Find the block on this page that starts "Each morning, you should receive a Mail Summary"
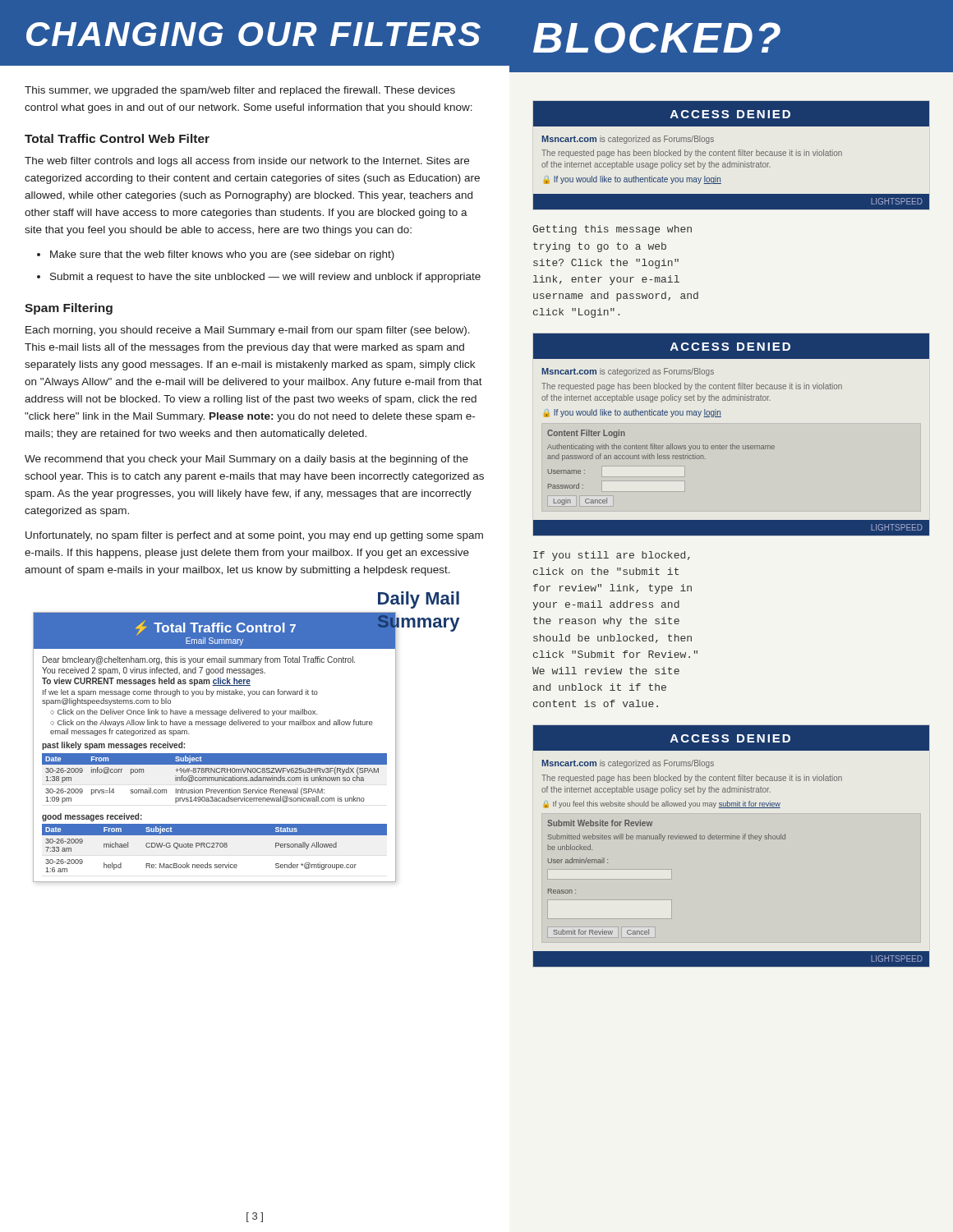The height and width of the screenshot is (1232, 953). (253, 382)
